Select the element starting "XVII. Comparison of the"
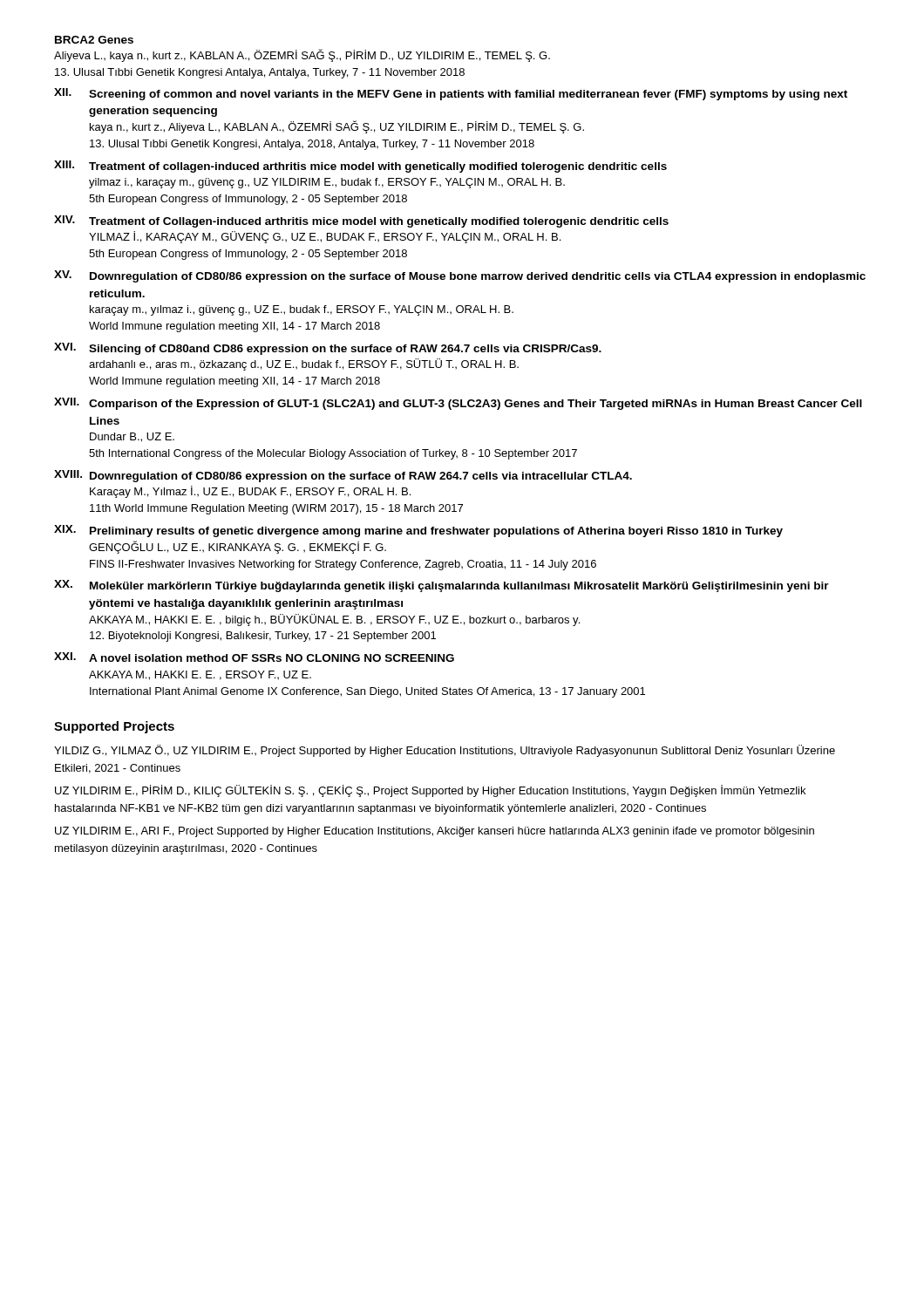 tap(458, 404)
